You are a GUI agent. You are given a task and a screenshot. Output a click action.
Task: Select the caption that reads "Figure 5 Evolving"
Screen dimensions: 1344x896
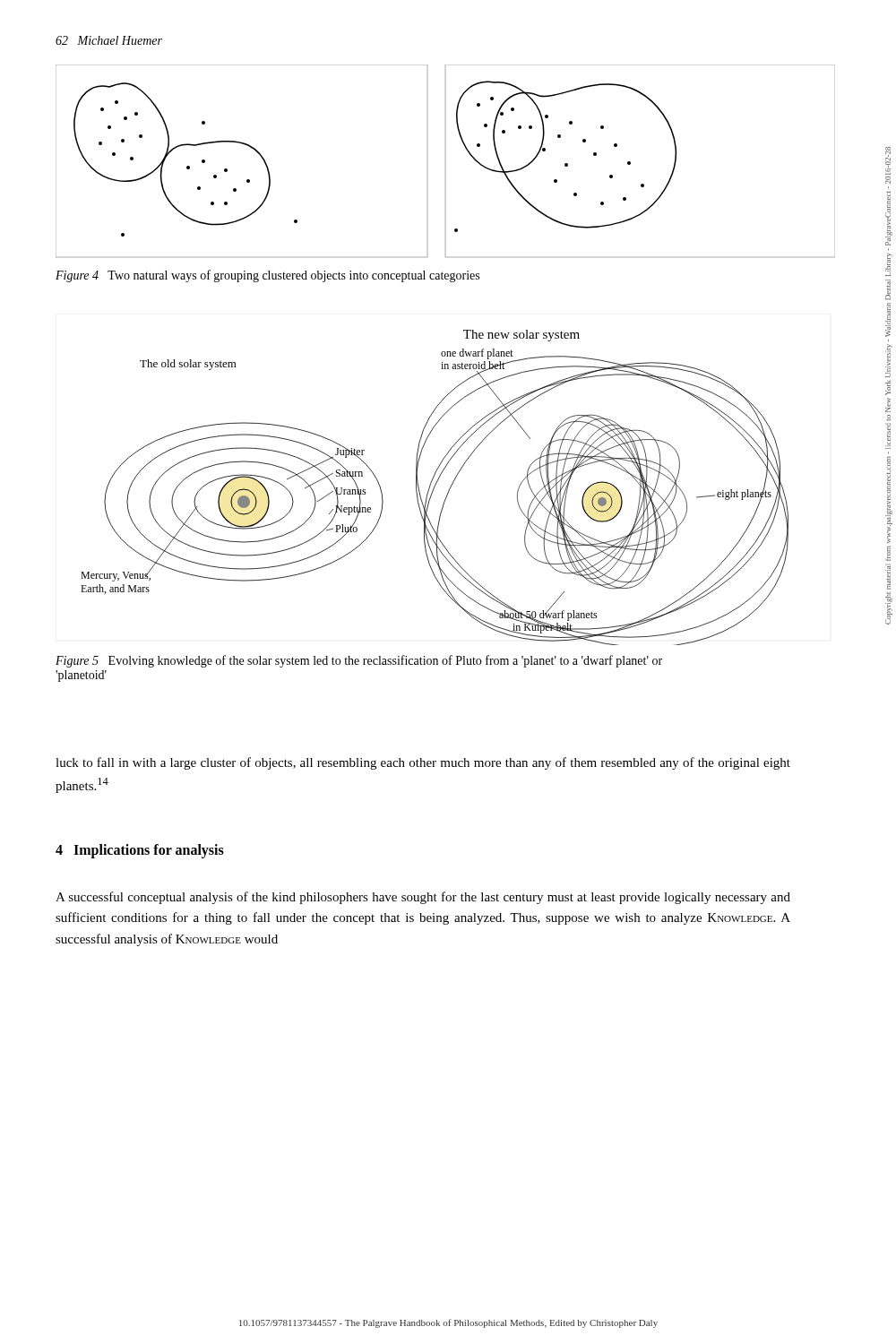(x=359, y=668)
